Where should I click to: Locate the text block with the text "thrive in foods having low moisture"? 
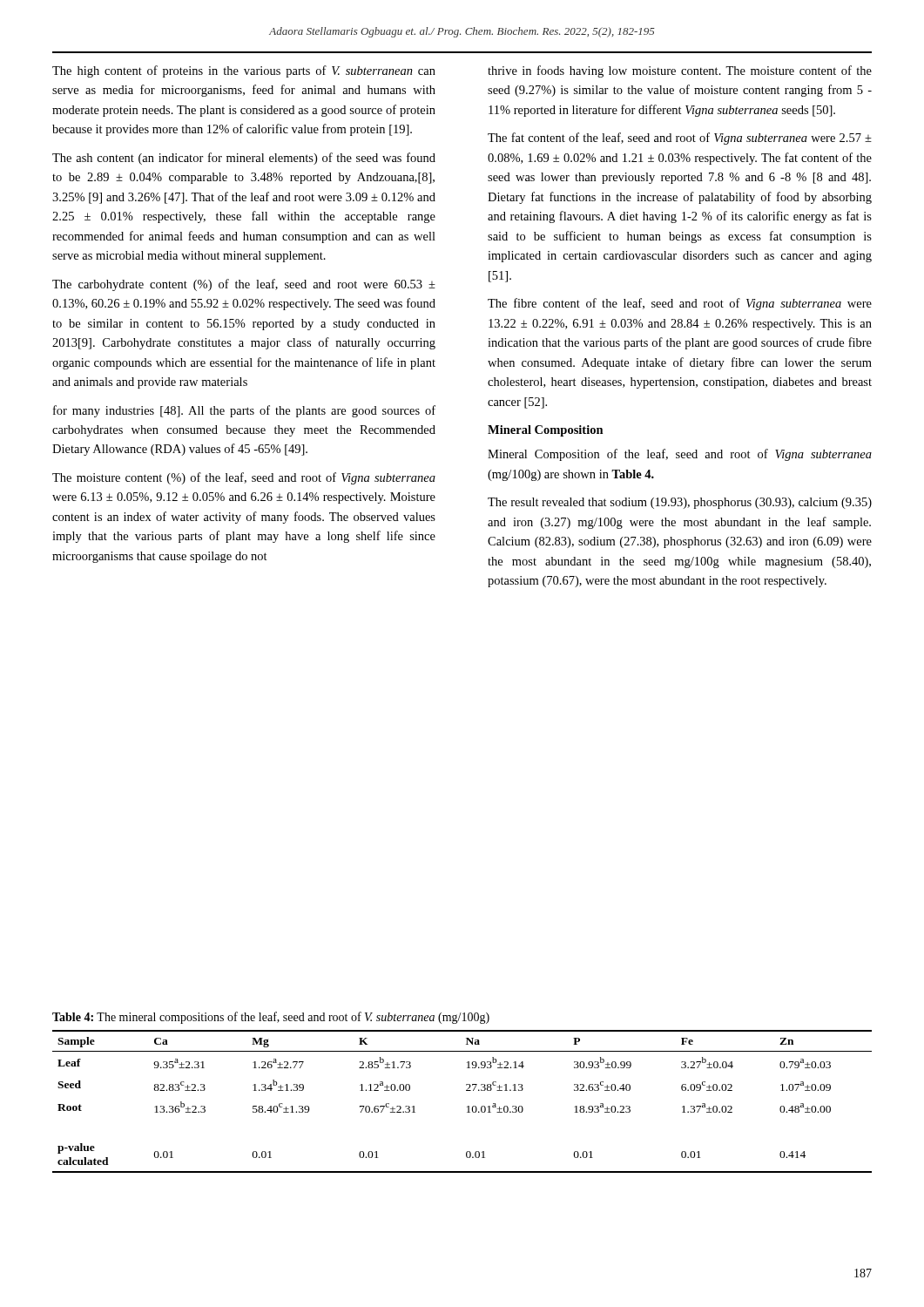[x=680, y=90]
